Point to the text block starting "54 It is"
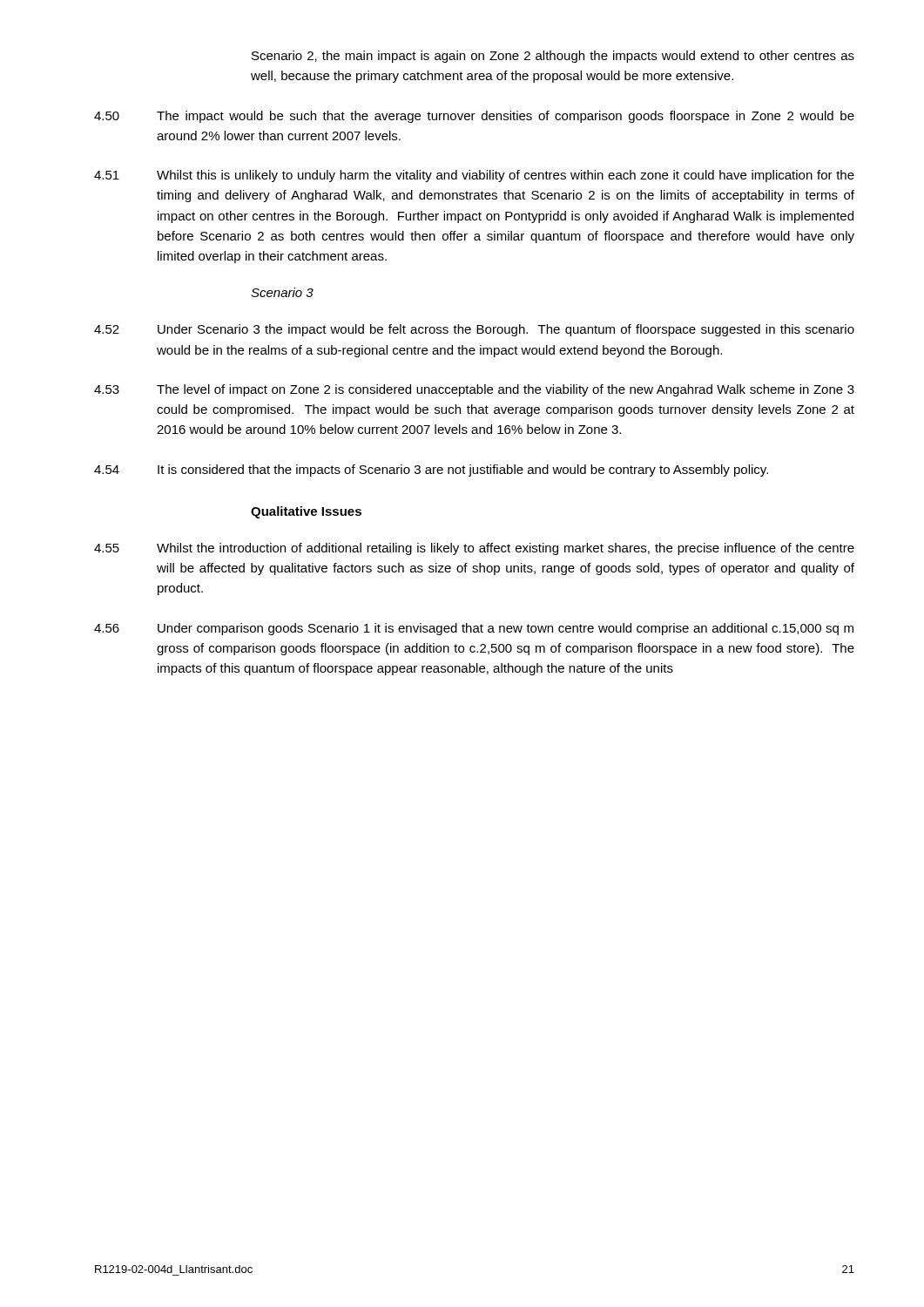The height and width of the screenshot is (1307, 924). pyautogui.click(x=474, y=469)
